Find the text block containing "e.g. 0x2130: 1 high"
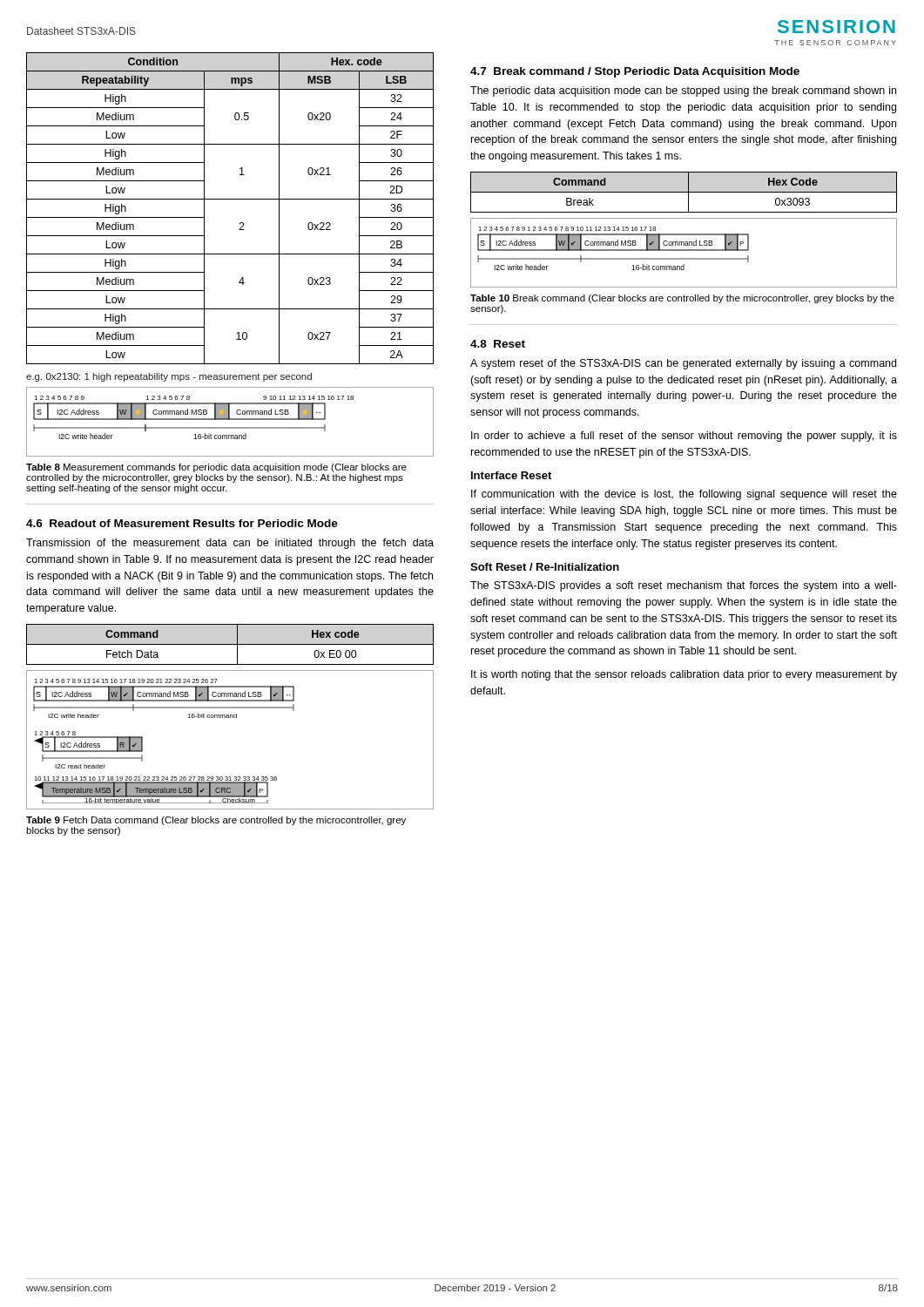Screen dimensions: 1307x924 [x=169, y=376]
